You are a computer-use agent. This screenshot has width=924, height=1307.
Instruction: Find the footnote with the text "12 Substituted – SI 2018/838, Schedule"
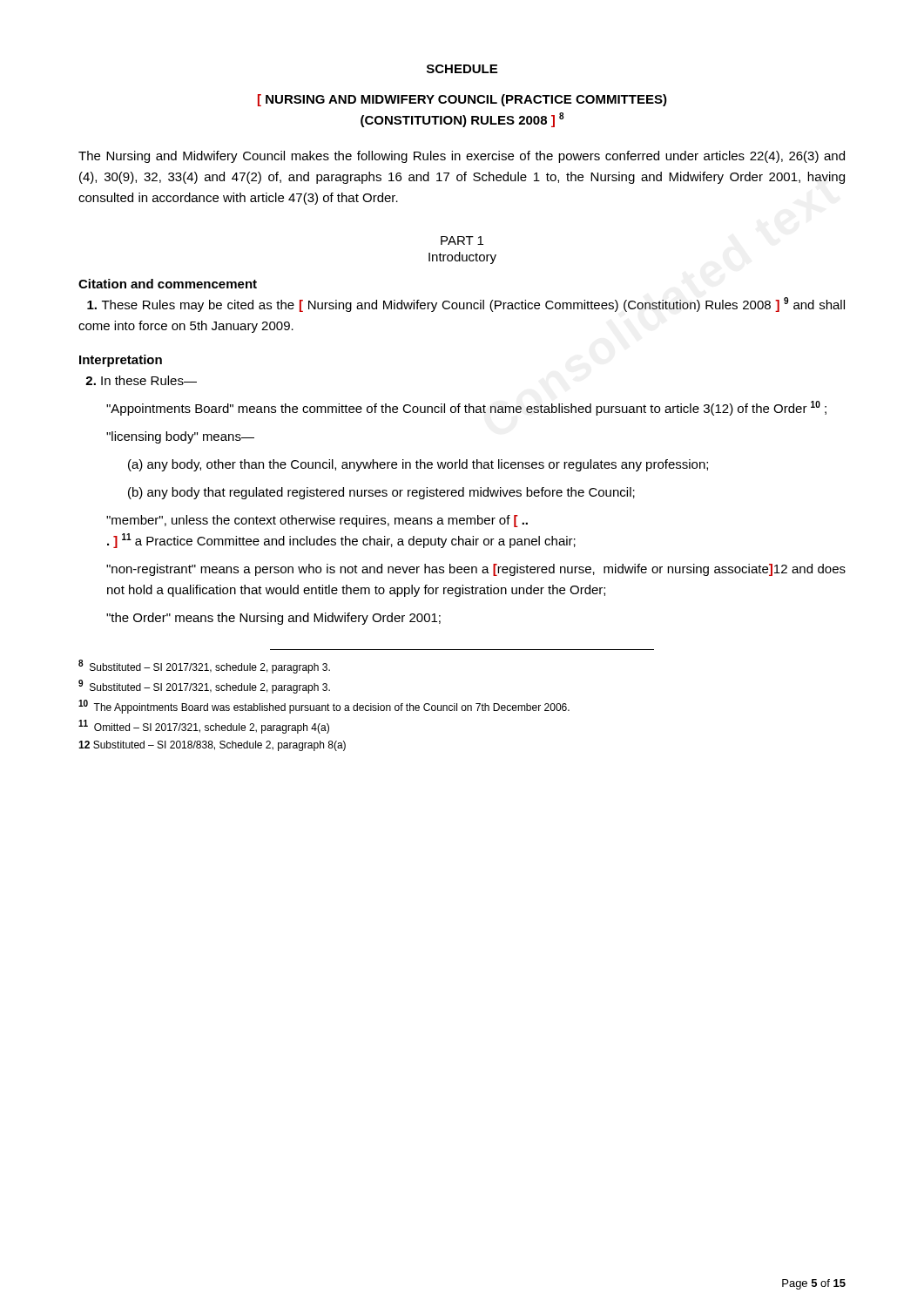[212, 745]
